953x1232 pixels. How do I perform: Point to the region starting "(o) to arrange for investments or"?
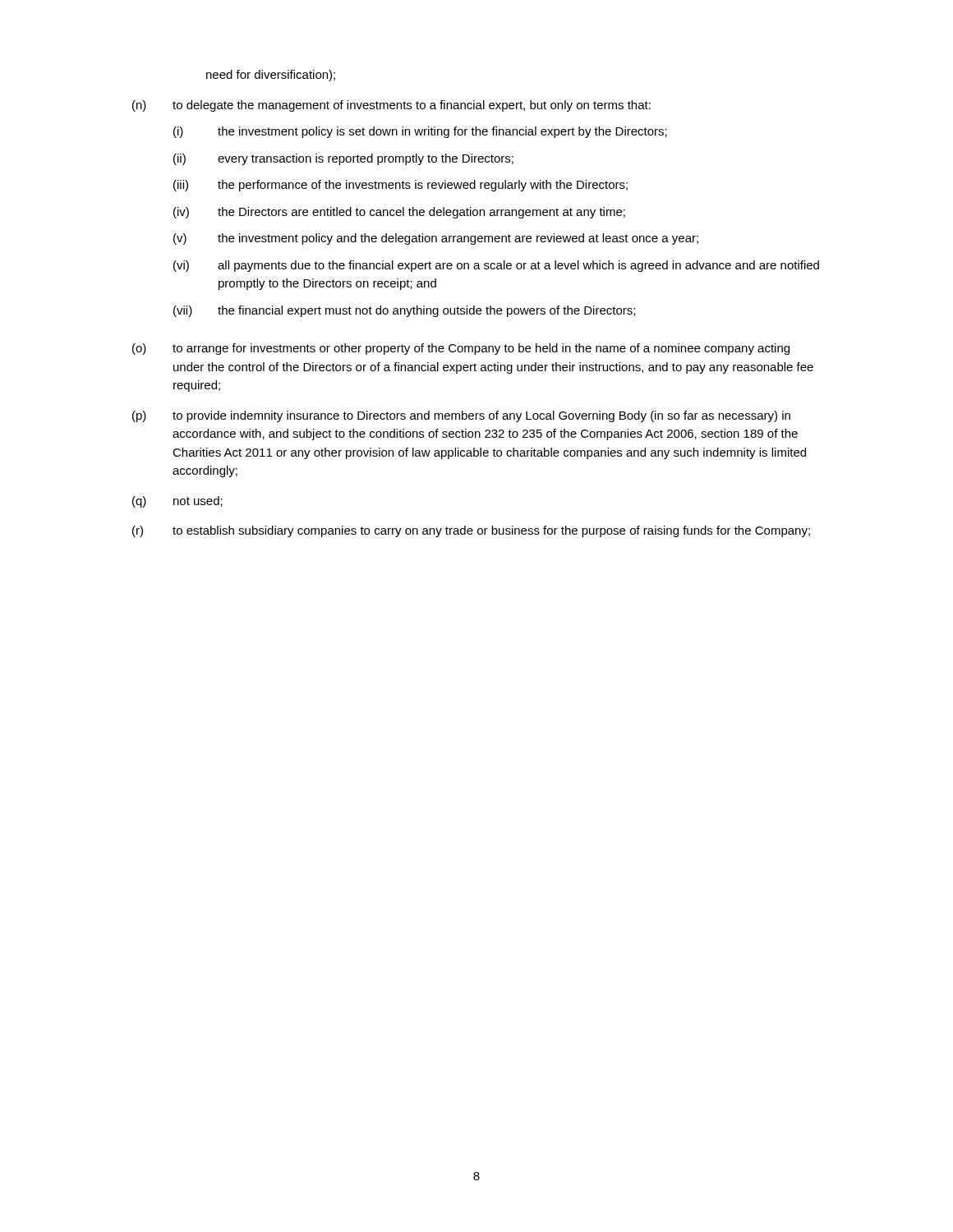click(476, 367)
